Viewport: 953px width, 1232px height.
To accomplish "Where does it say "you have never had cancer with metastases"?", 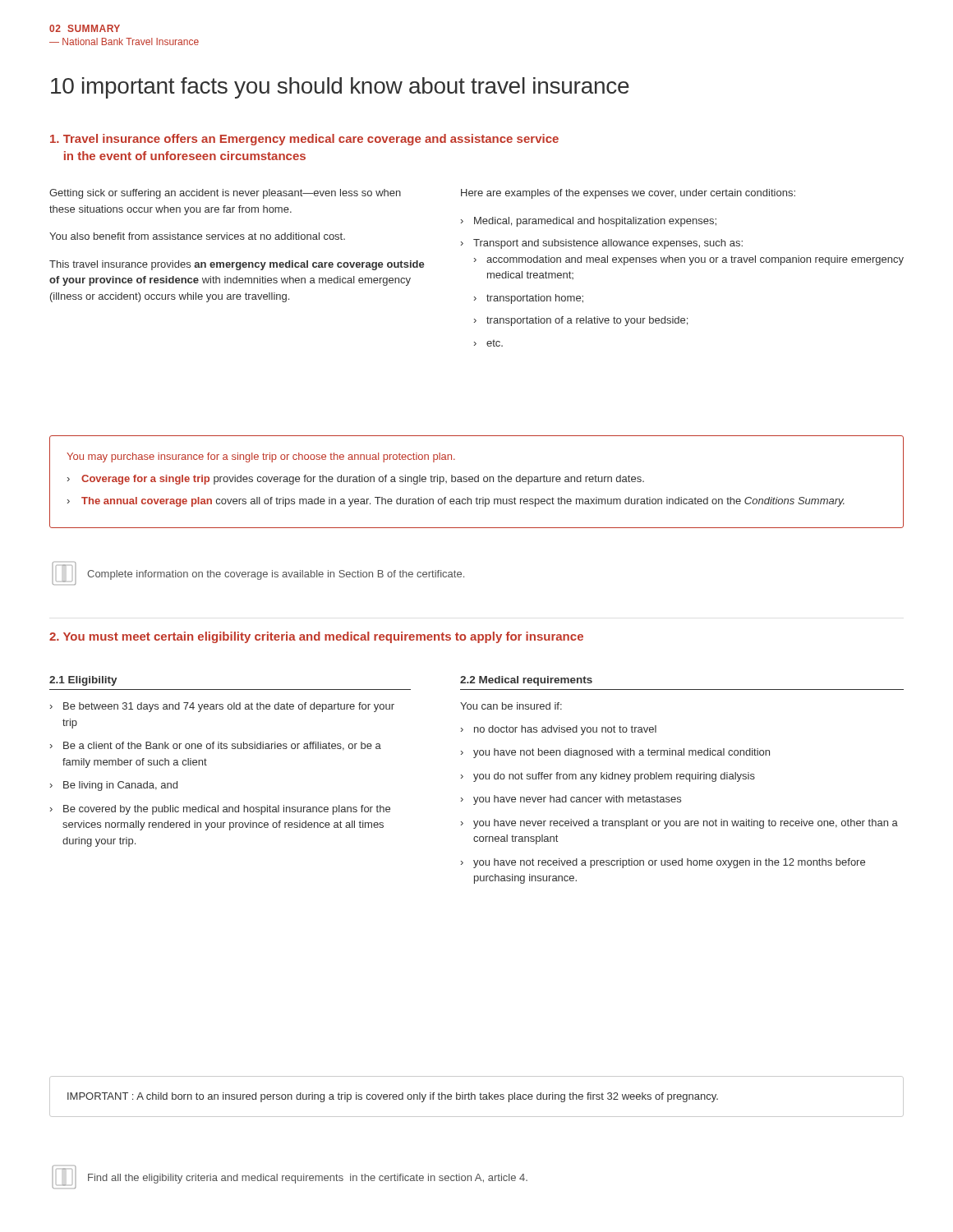I will [x=682, y=799].
